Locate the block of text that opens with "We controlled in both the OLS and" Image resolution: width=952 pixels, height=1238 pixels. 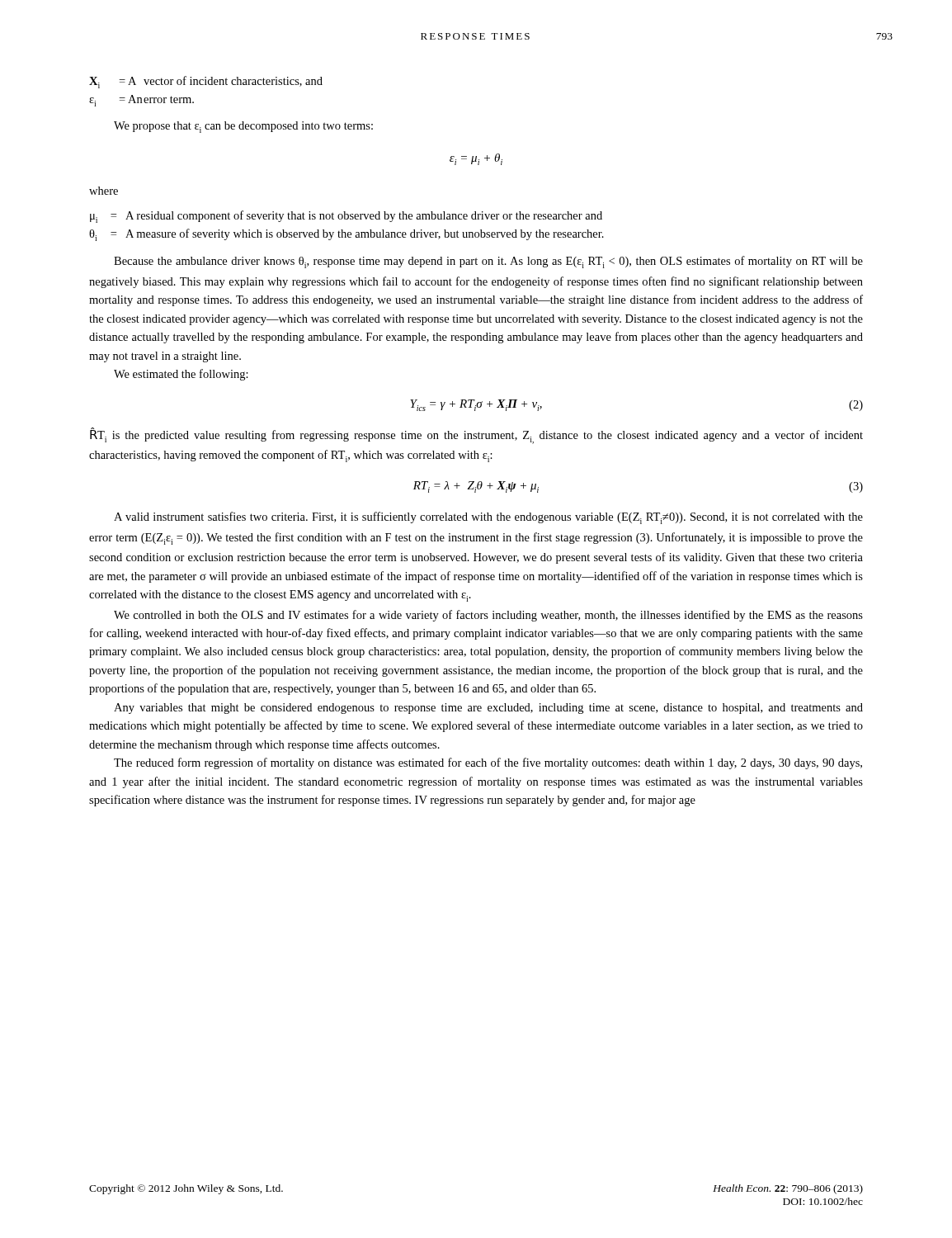click(x=476, y=652)
